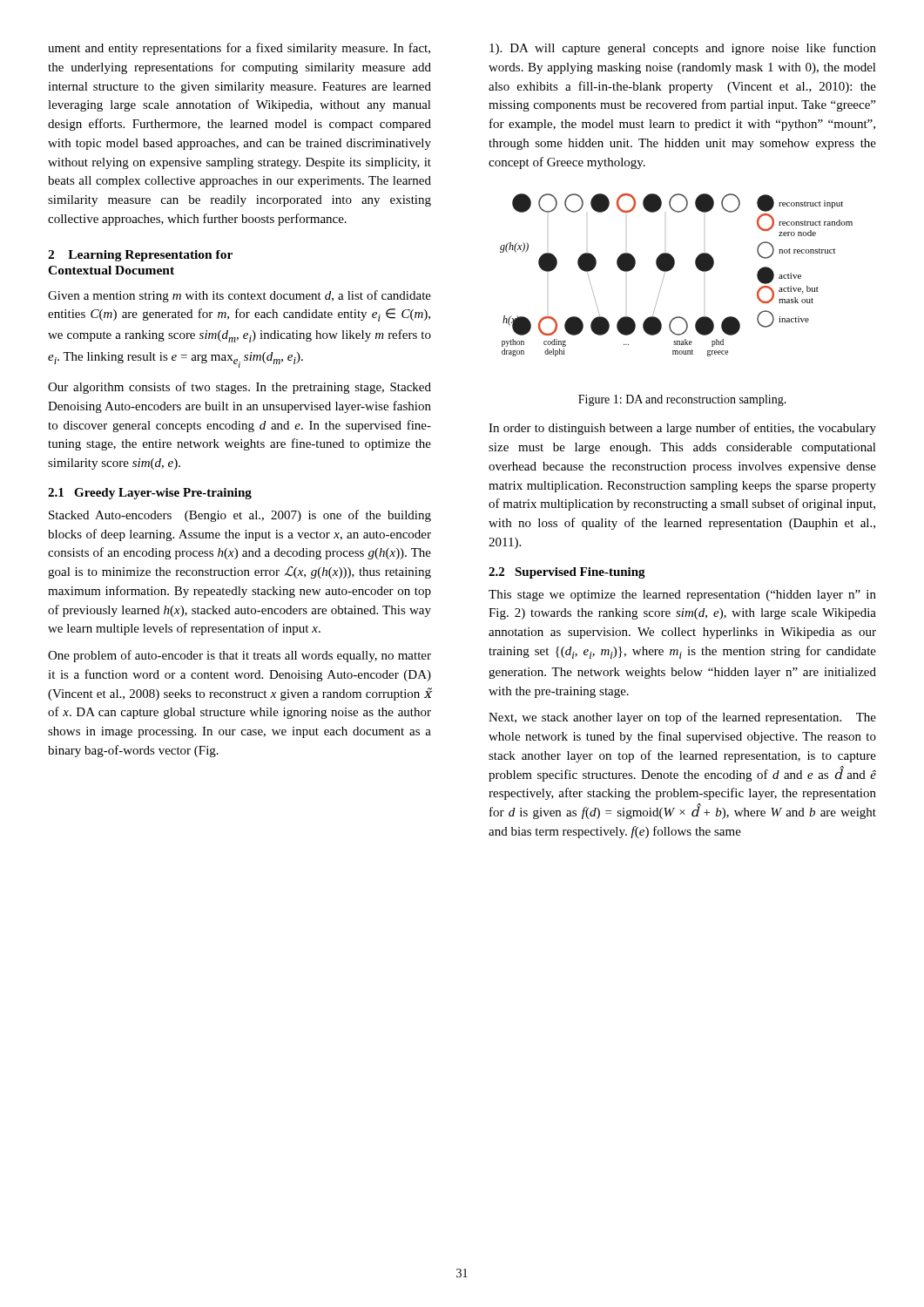Select the passage starting "In order to distinguish between a large number"

(x=682, y=486)
